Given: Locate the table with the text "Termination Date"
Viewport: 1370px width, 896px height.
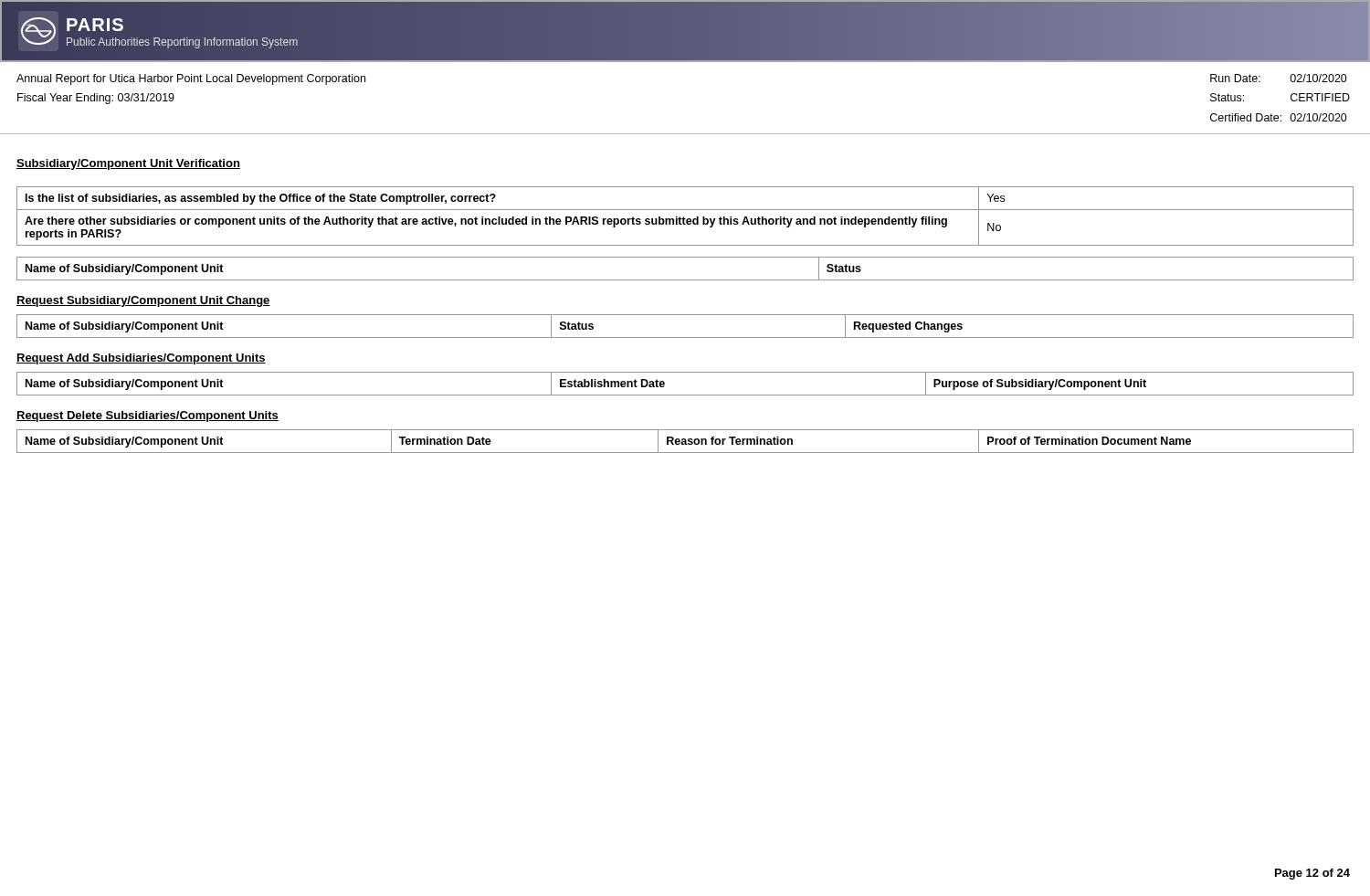Looking at the screenshot, I should click(x=685, y=441).
